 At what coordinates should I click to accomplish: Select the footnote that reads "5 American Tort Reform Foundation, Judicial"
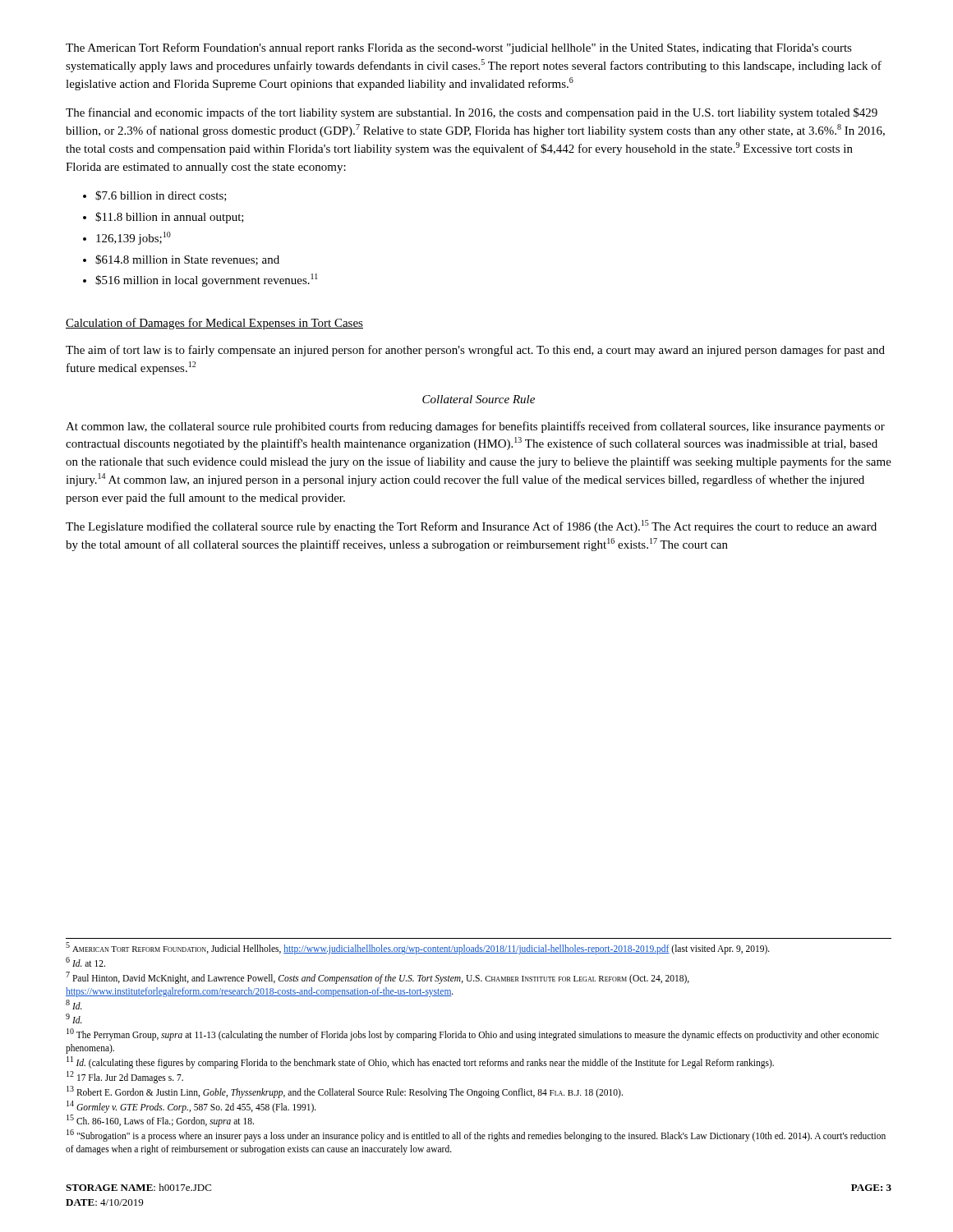point(479,950)
